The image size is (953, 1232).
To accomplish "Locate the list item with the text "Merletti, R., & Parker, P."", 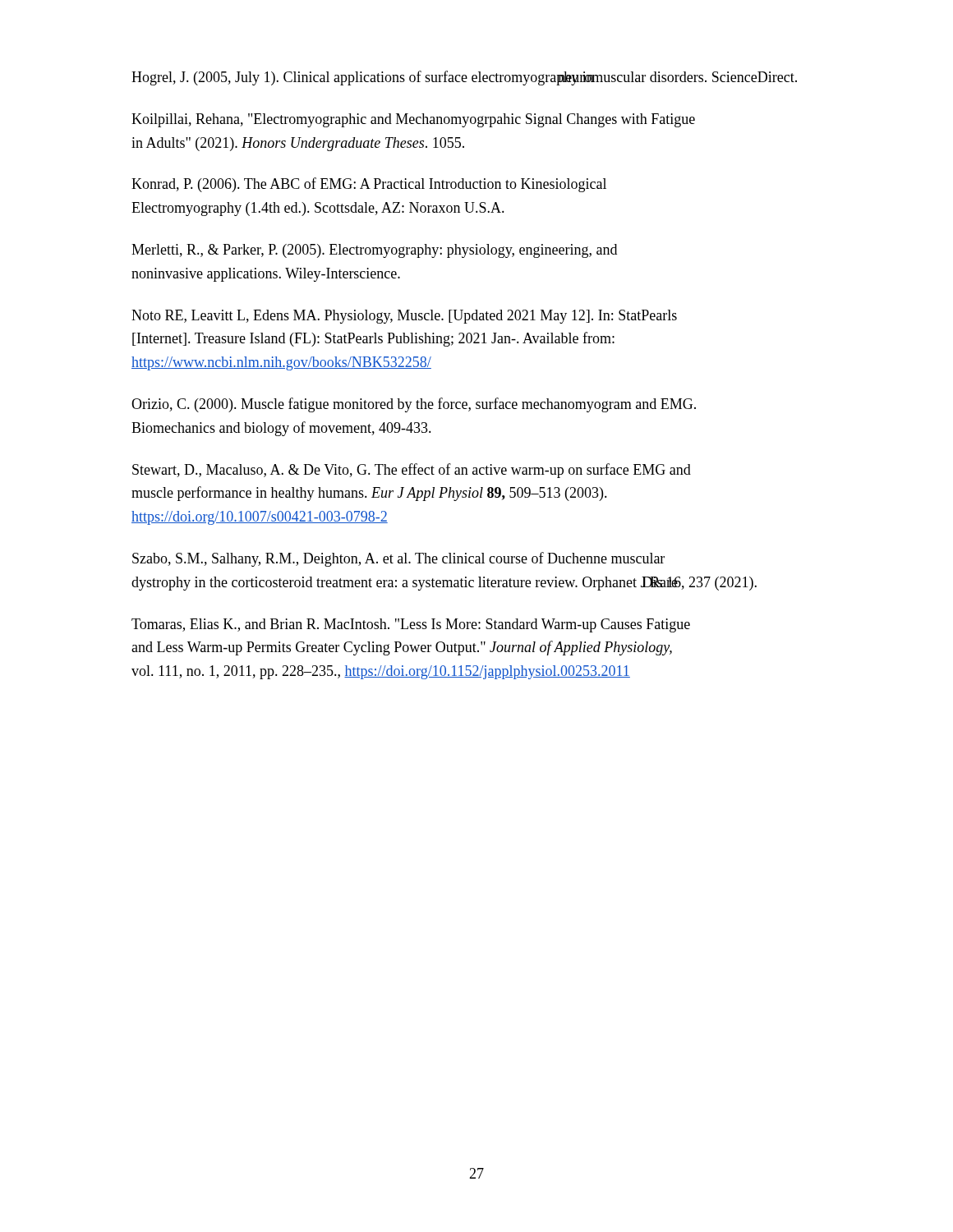I will [374, 263].
